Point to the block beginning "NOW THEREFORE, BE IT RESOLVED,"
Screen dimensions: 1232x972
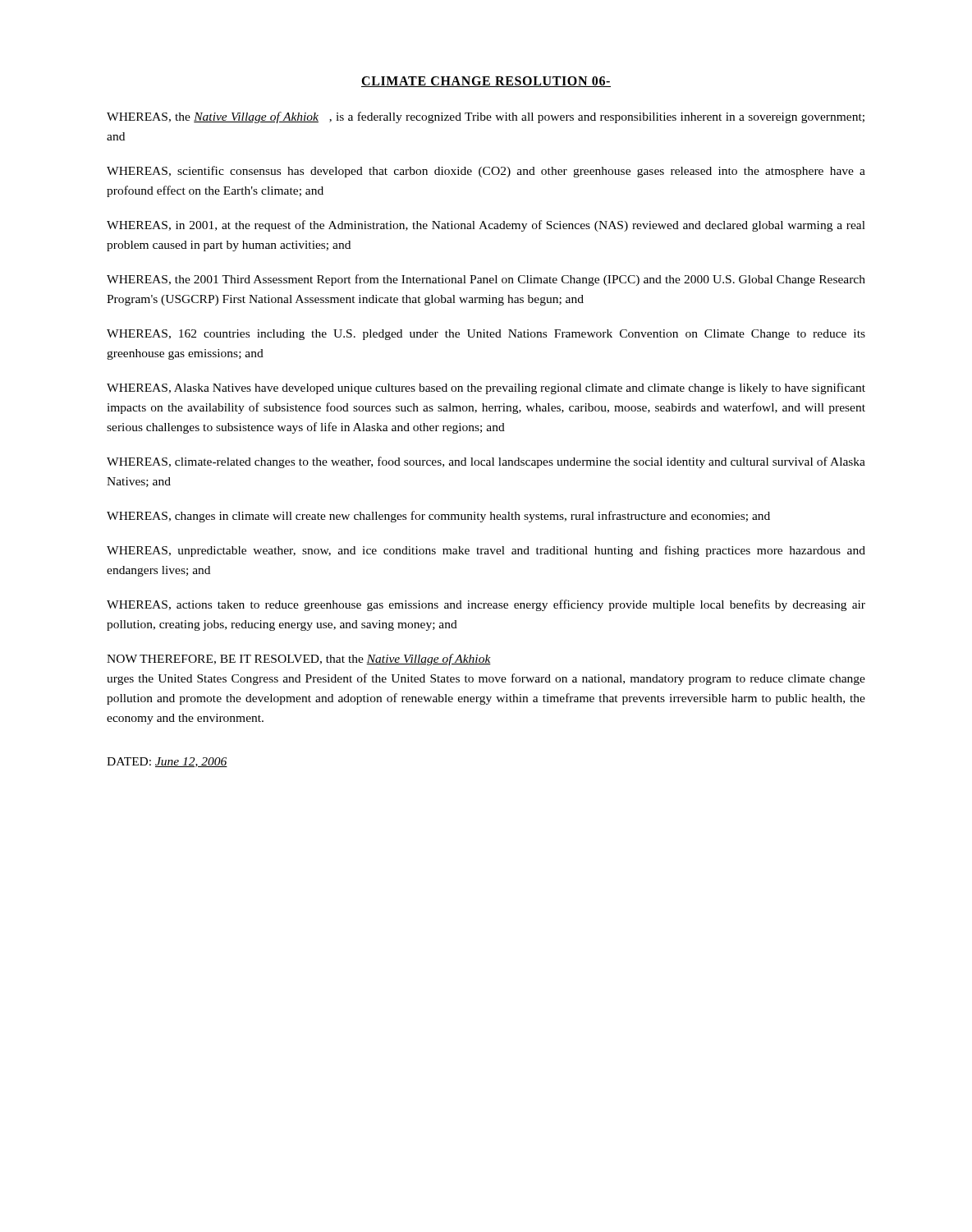(x=486, y=688)
